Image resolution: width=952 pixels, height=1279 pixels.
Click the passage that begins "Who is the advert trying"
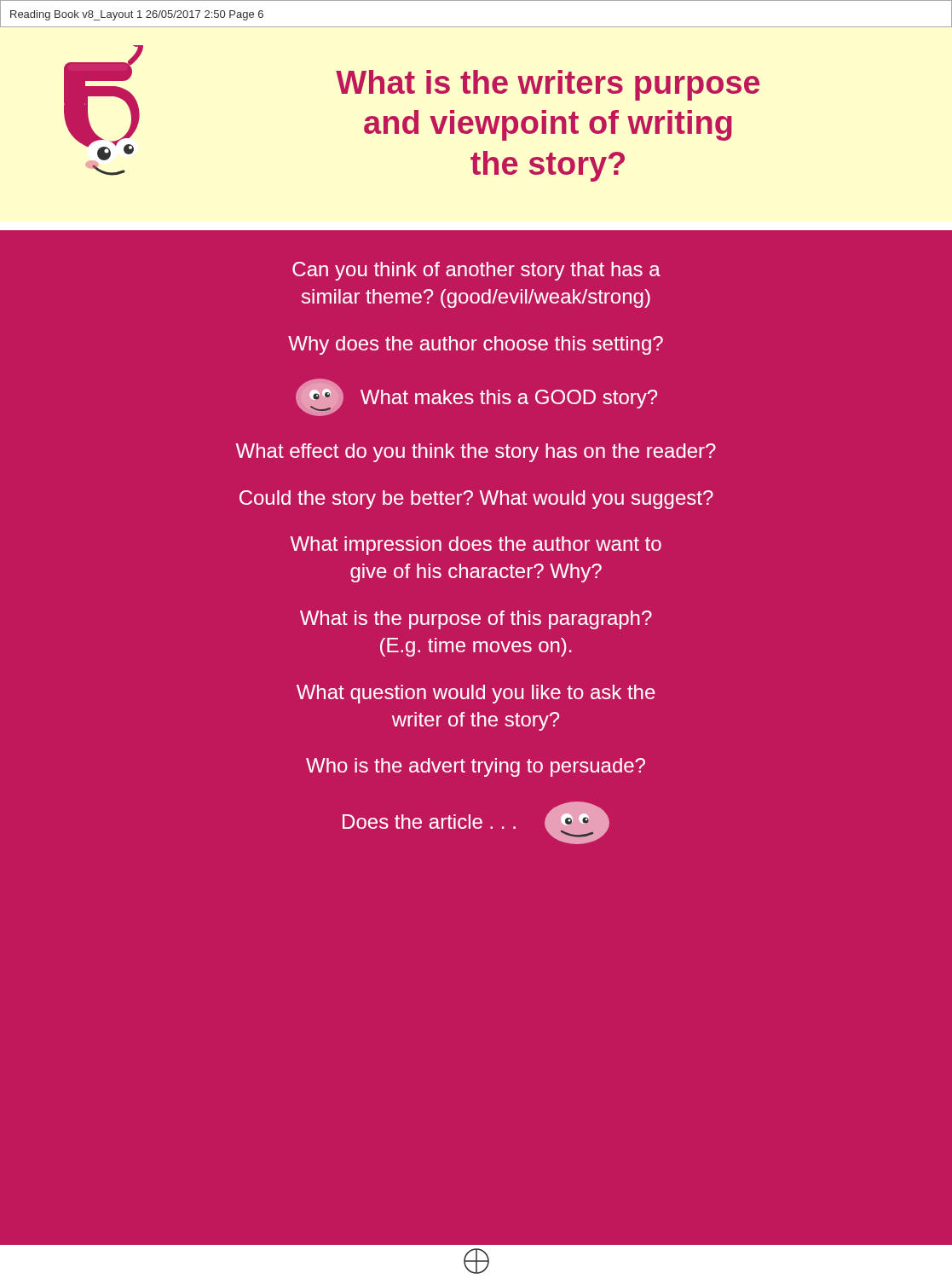[x=476, y=765]
